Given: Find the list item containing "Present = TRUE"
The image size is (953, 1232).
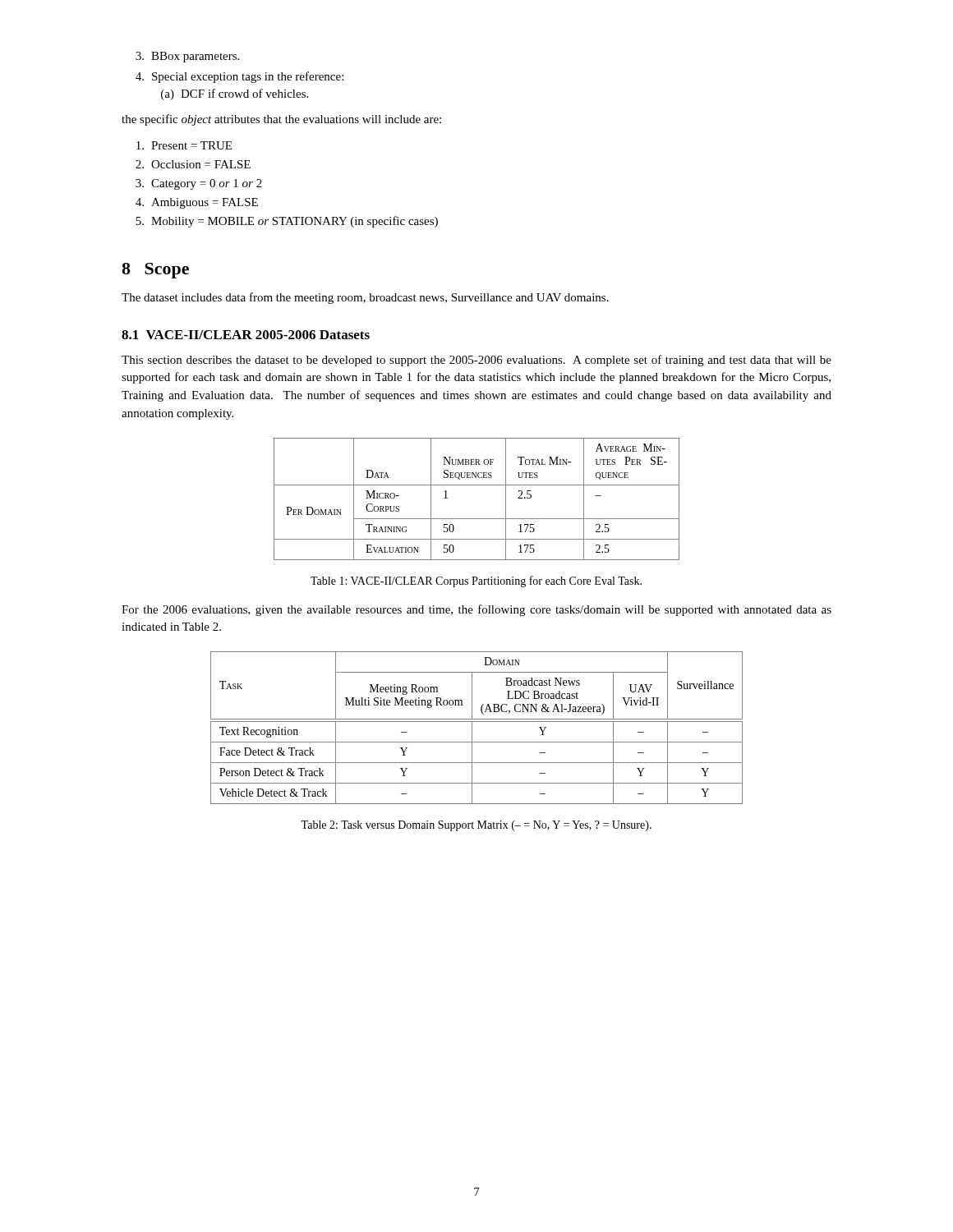Looking at the screenshot, I should pos(177,146).
